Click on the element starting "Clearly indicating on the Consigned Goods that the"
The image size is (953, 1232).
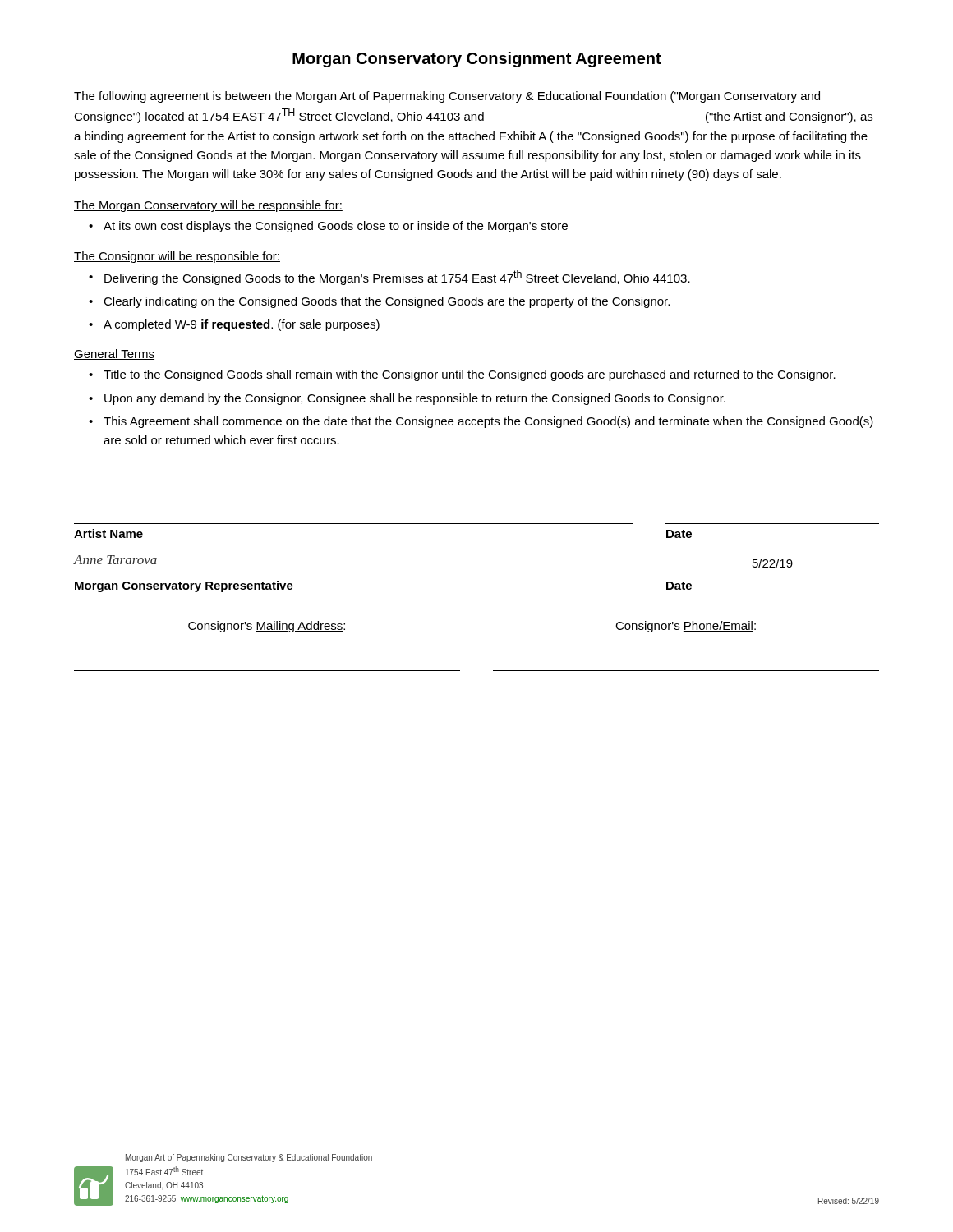click(x=387, y=301)
